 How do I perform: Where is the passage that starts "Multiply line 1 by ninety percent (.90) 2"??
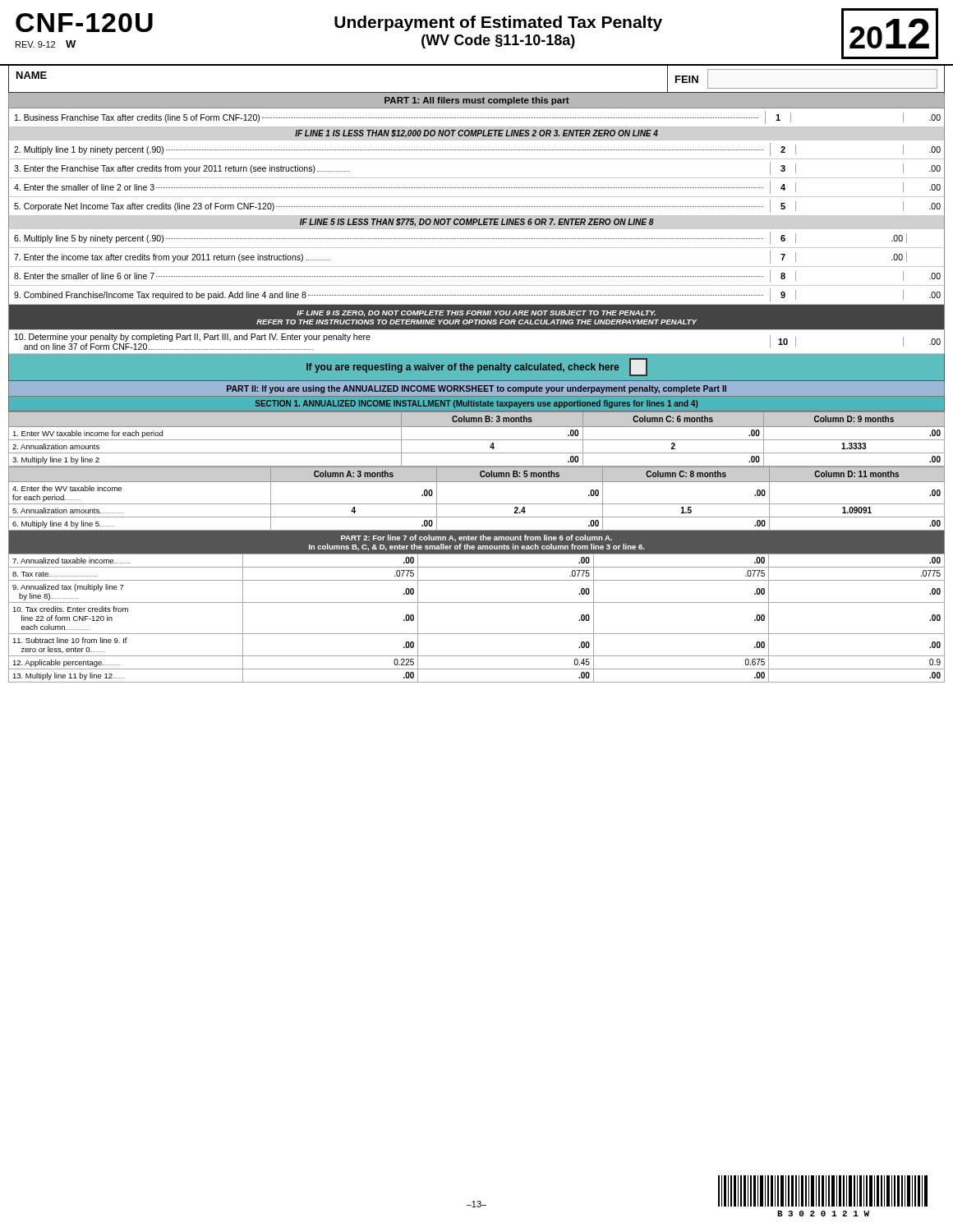(476, 150)
